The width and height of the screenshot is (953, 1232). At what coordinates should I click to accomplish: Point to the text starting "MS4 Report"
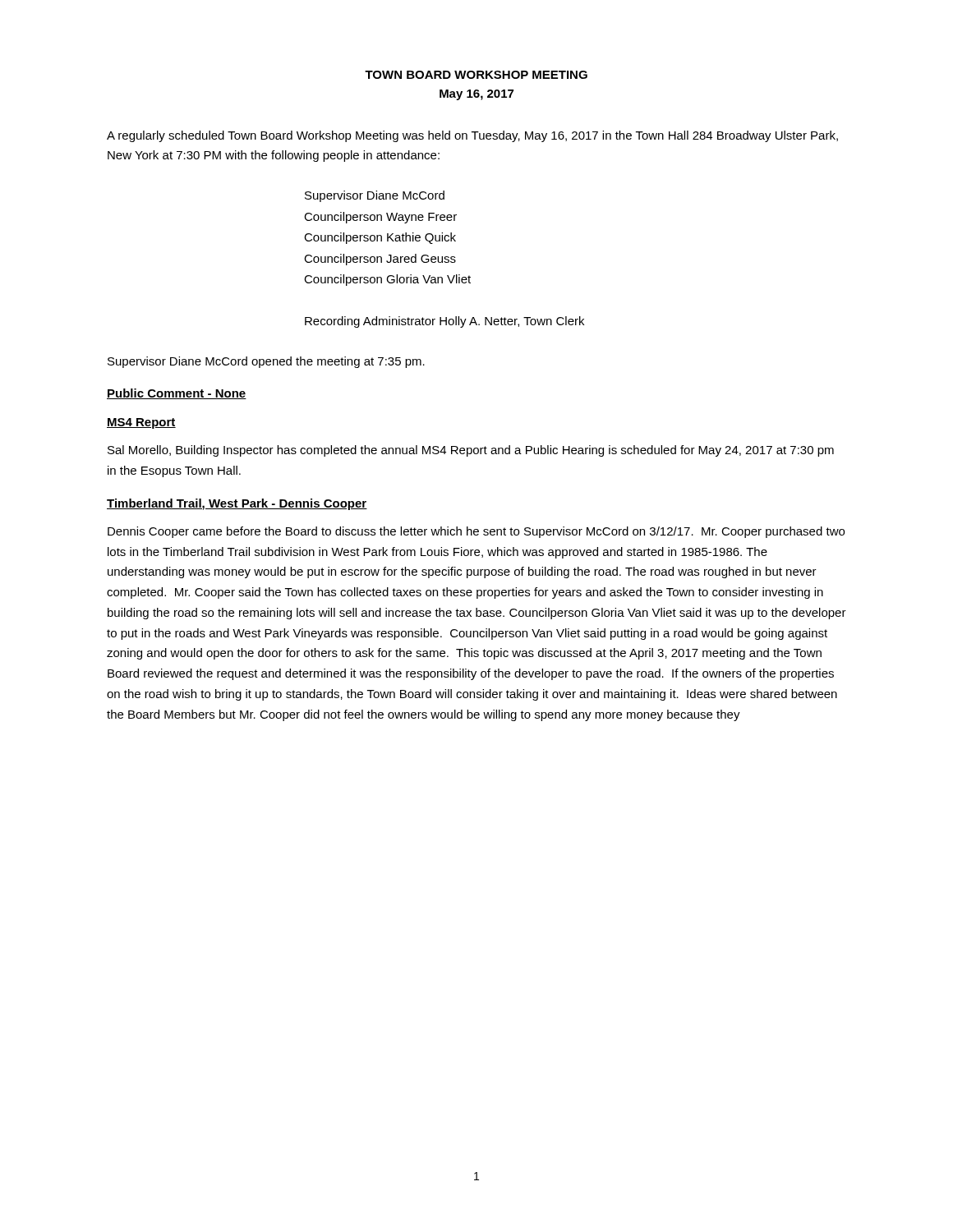[x=141, y=422]
